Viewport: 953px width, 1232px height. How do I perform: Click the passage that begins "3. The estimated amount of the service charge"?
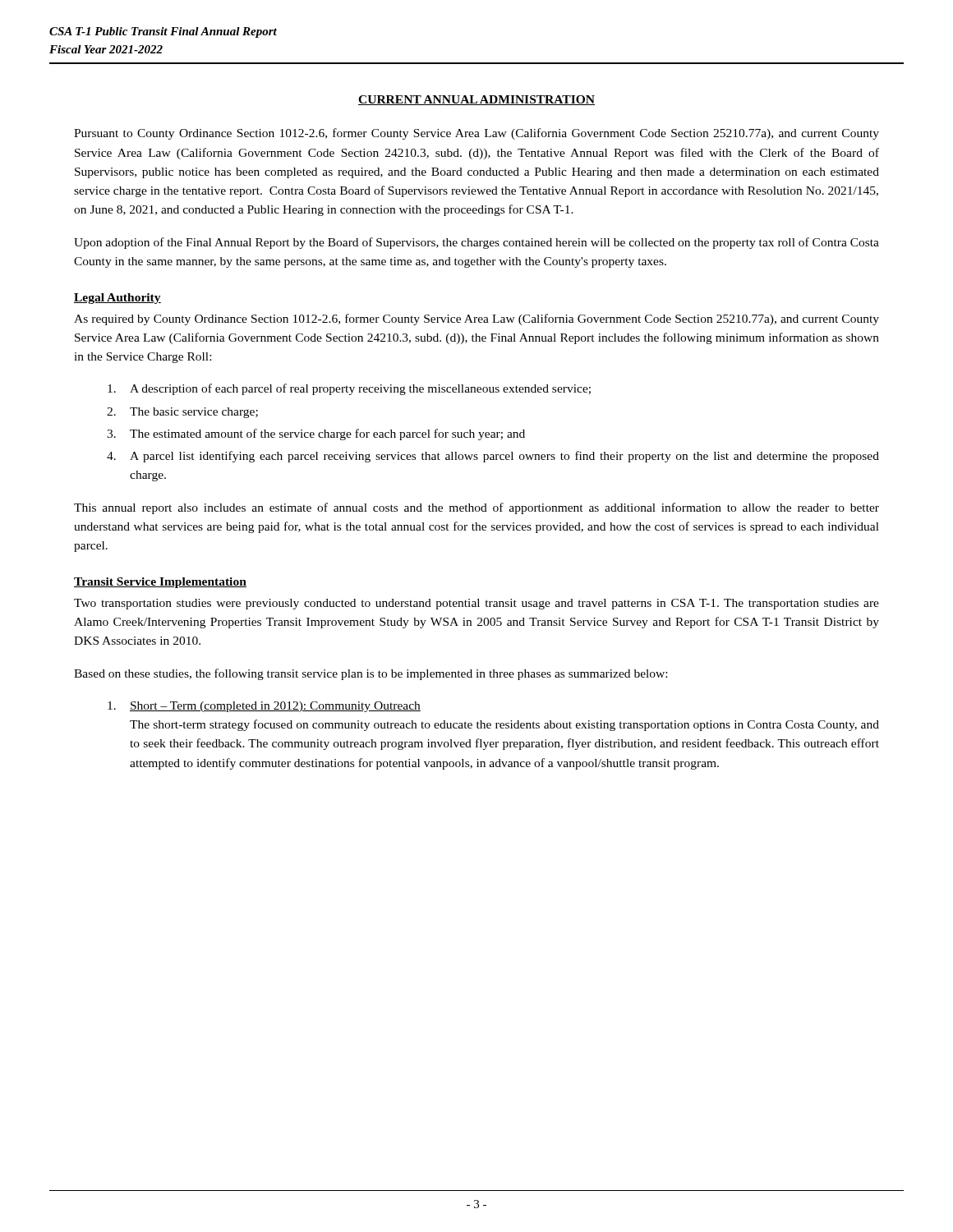pyautogui.click(x=493, y=433)
